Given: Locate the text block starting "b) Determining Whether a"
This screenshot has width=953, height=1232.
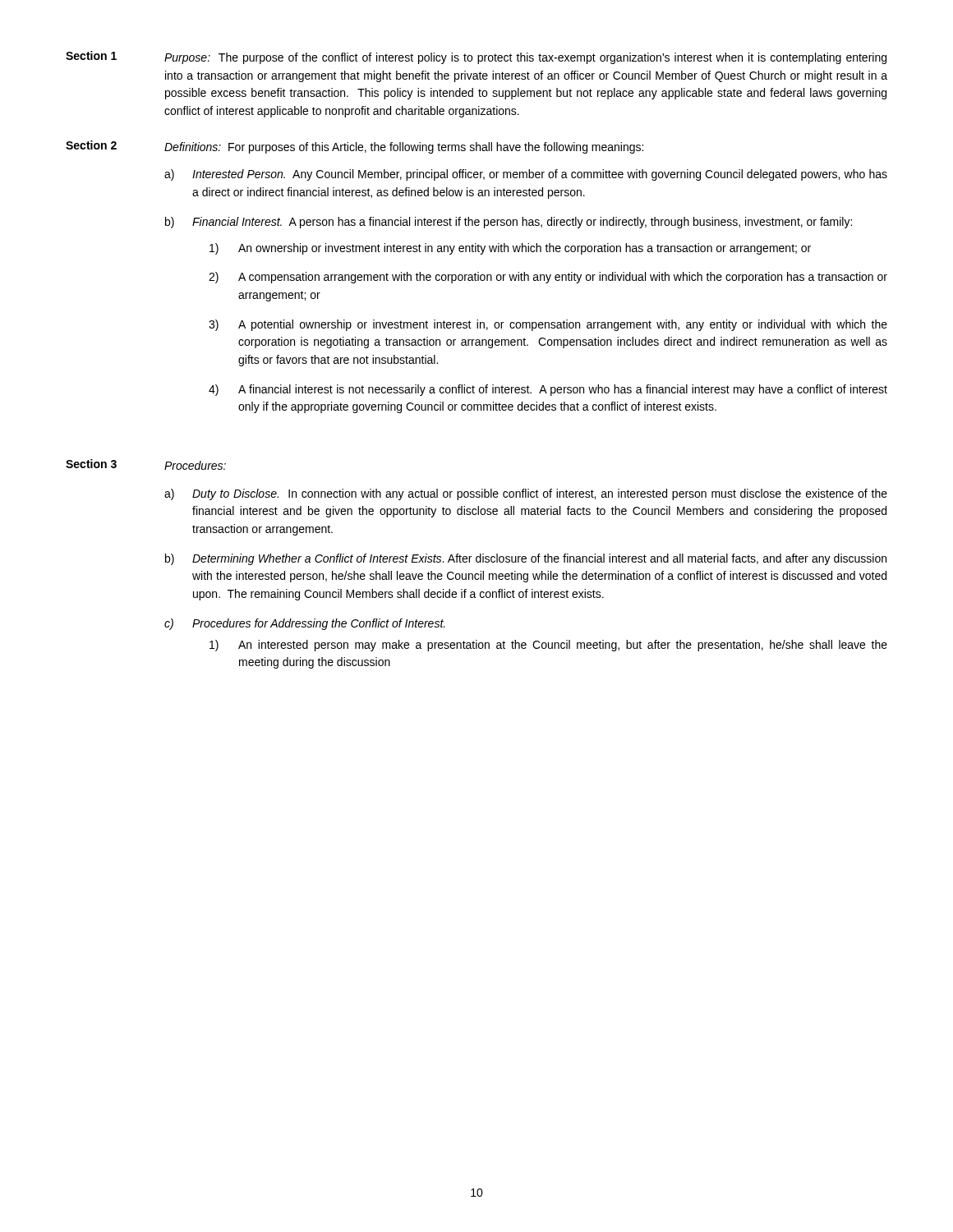Looking at the screenshot, I should pyautogui.click(x=526, y=577).
